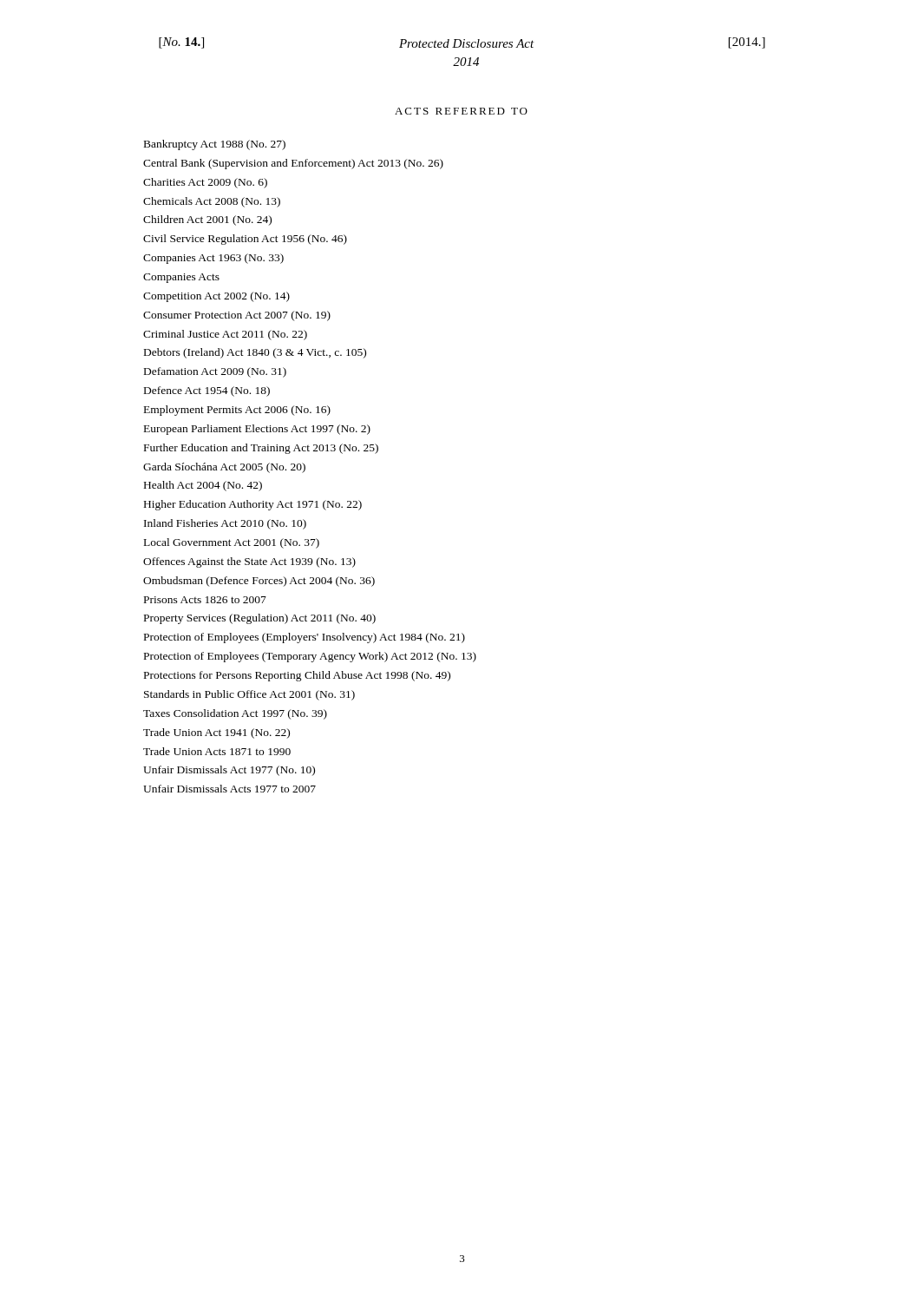Locate the list item containing "Taxes Consolidation Act 1997 (No."

tap(235, 713)
